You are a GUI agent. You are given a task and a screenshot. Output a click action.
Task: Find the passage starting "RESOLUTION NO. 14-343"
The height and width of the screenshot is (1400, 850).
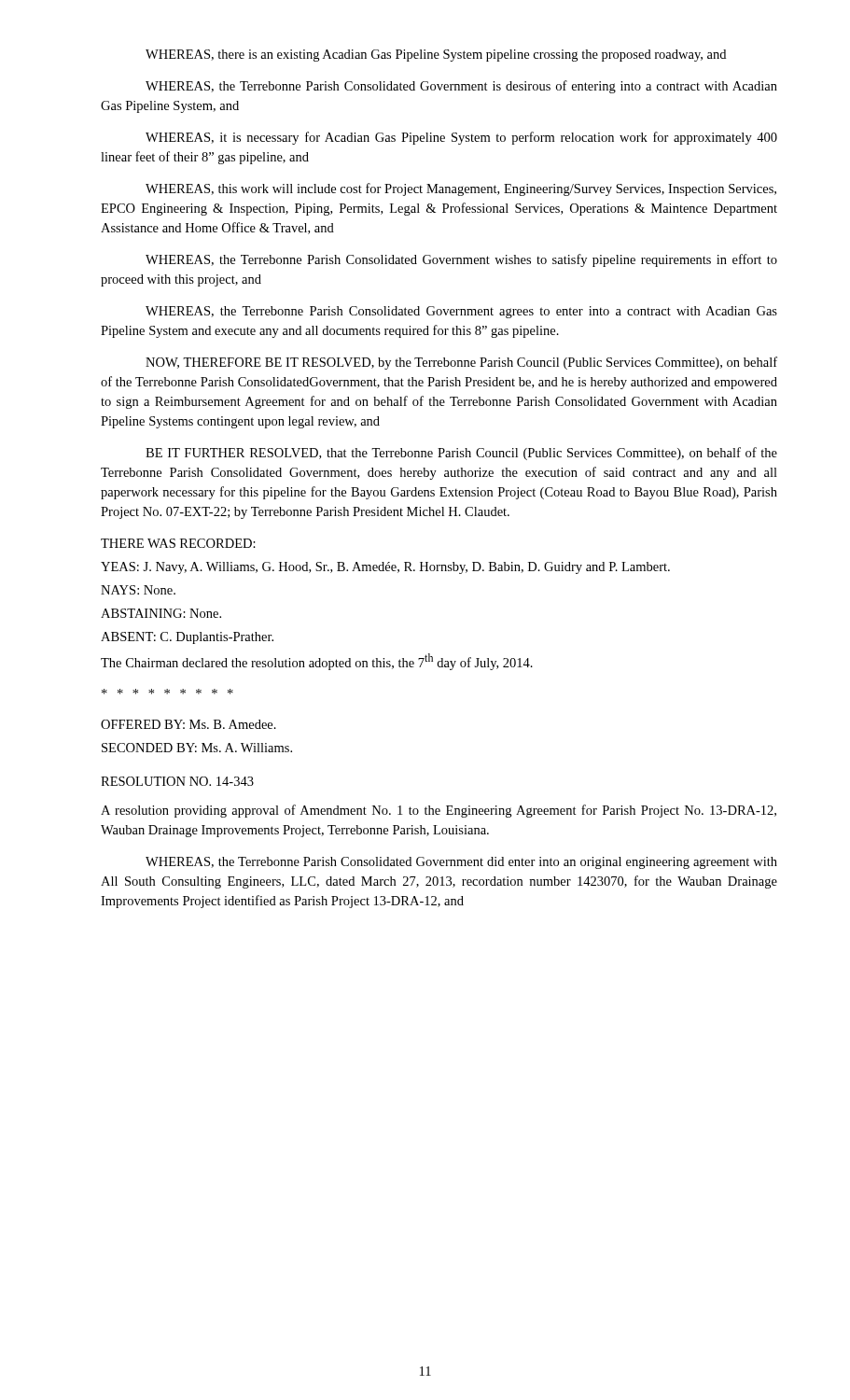coord(177,781)
